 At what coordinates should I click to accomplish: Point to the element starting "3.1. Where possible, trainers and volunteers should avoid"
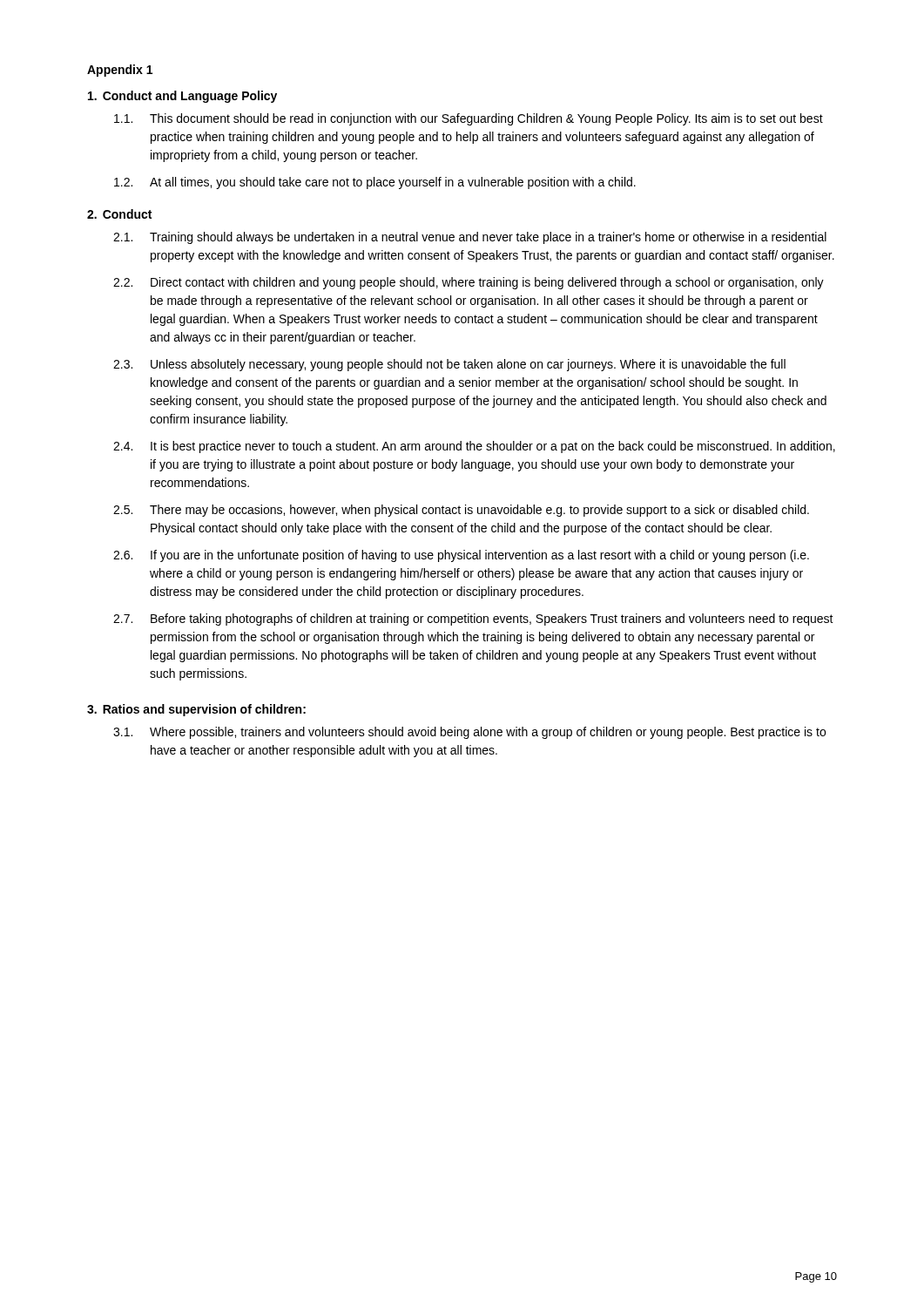(475, 741)
